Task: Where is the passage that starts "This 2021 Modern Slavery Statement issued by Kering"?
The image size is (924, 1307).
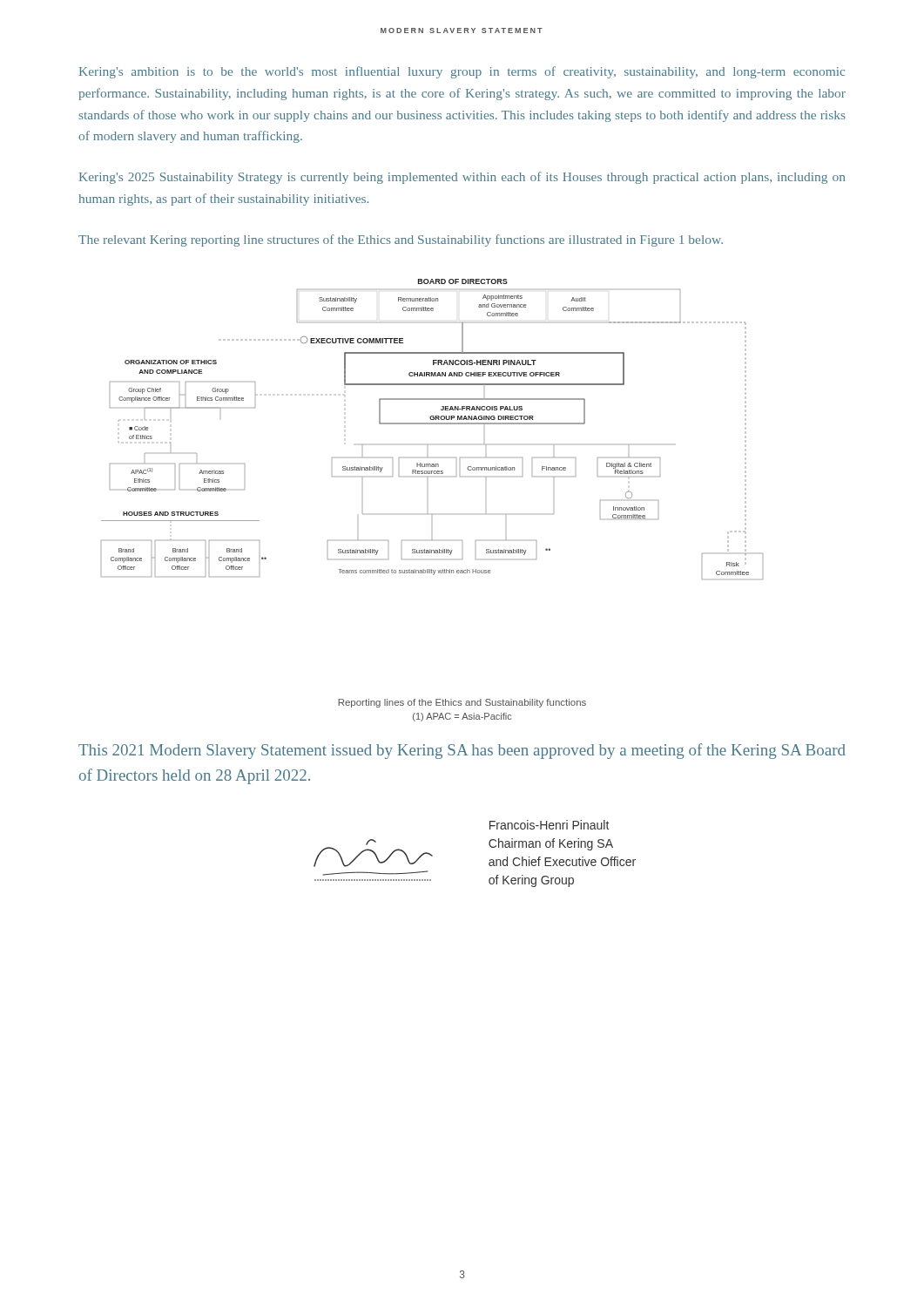Action: (x=462, y=762)
